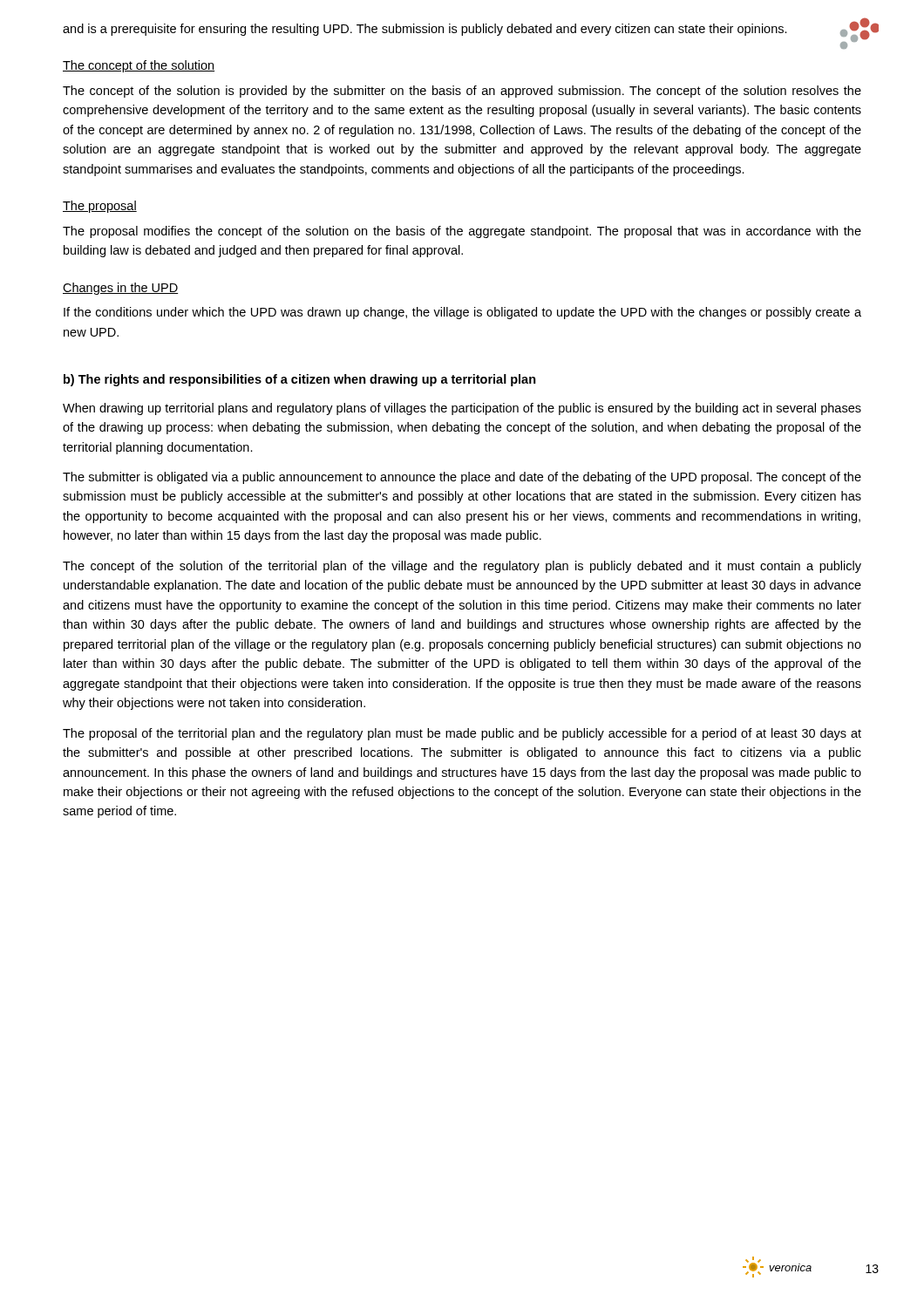
Task: Locate the block of text that opens with "The proposal modifies the concept of the solution"
Action: click(x=462, y=241)
